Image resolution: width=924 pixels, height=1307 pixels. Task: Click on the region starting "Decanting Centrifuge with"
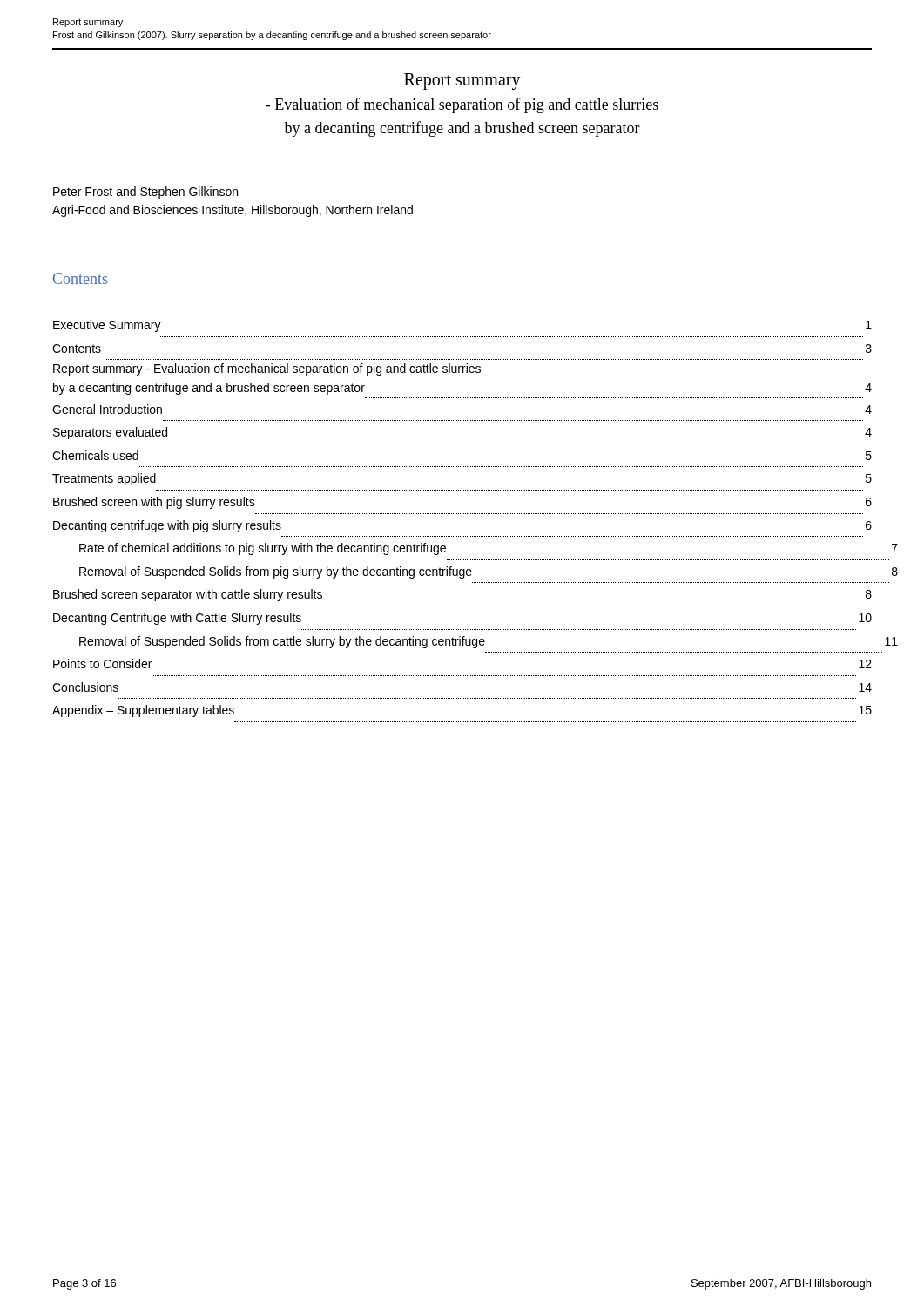click(462, 618)
